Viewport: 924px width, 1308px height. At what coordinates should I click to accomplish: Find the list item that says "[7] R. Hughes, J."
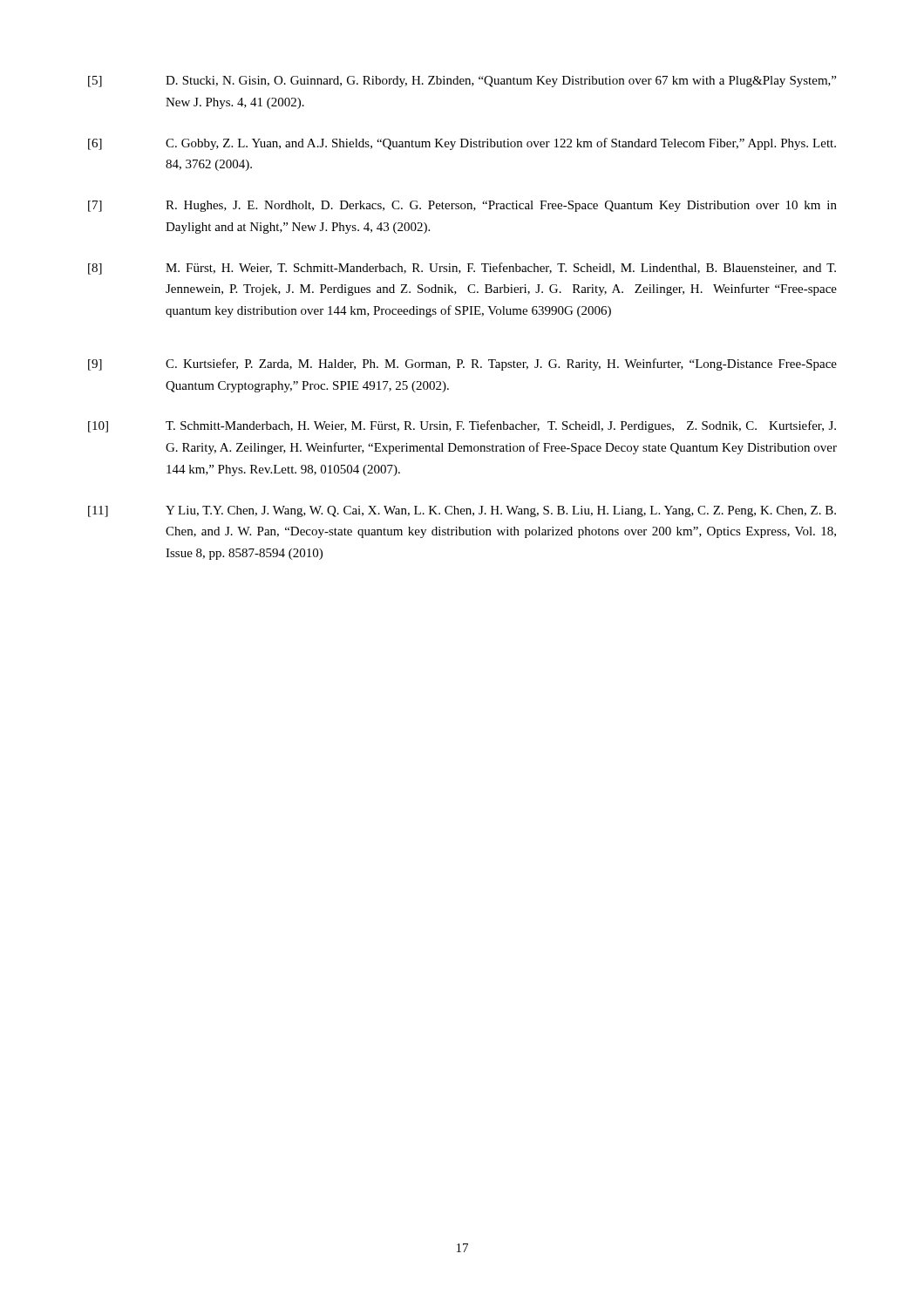click(x=462, y=216)
